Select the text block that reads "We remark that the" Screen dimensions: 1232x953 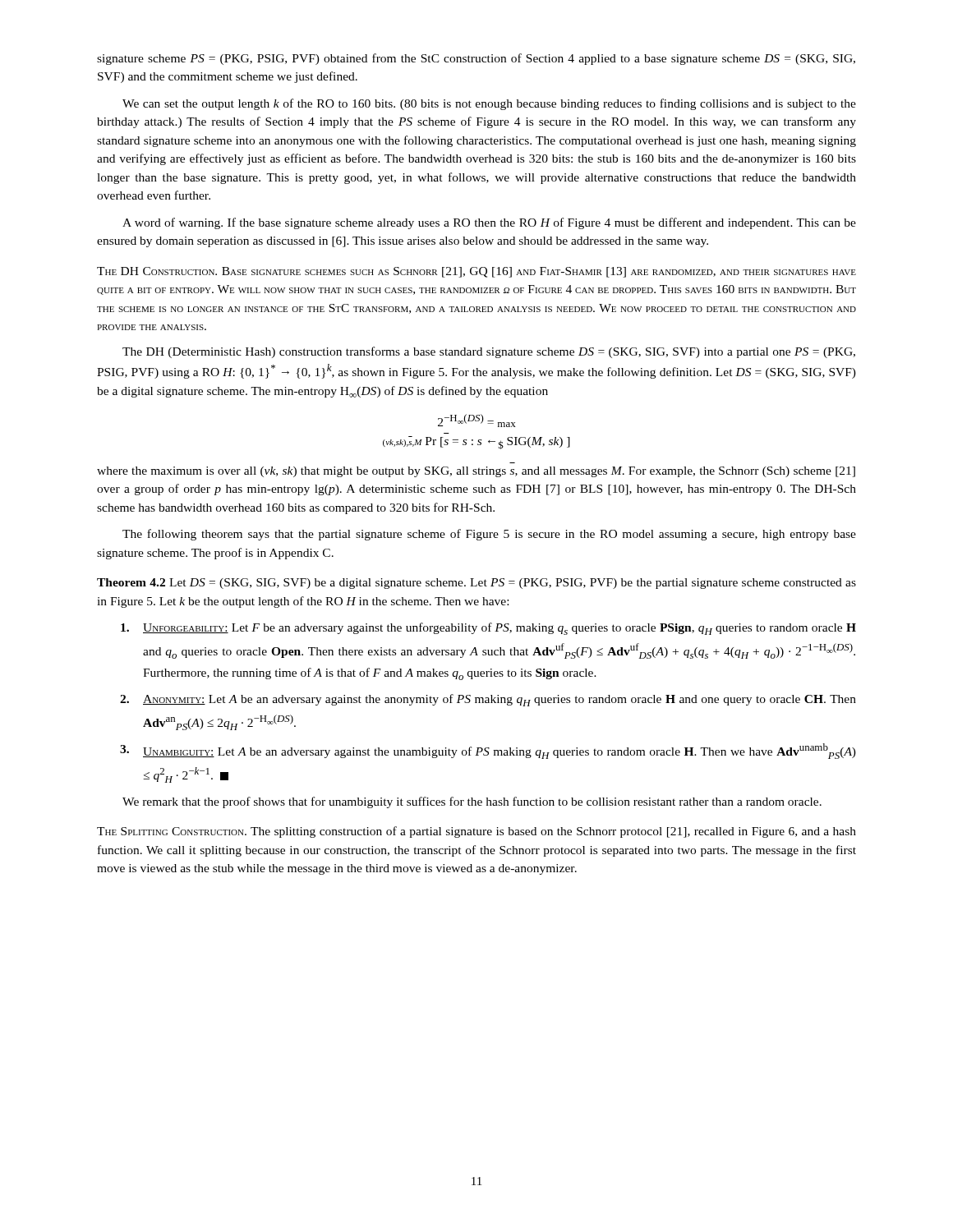coord(476,802)
